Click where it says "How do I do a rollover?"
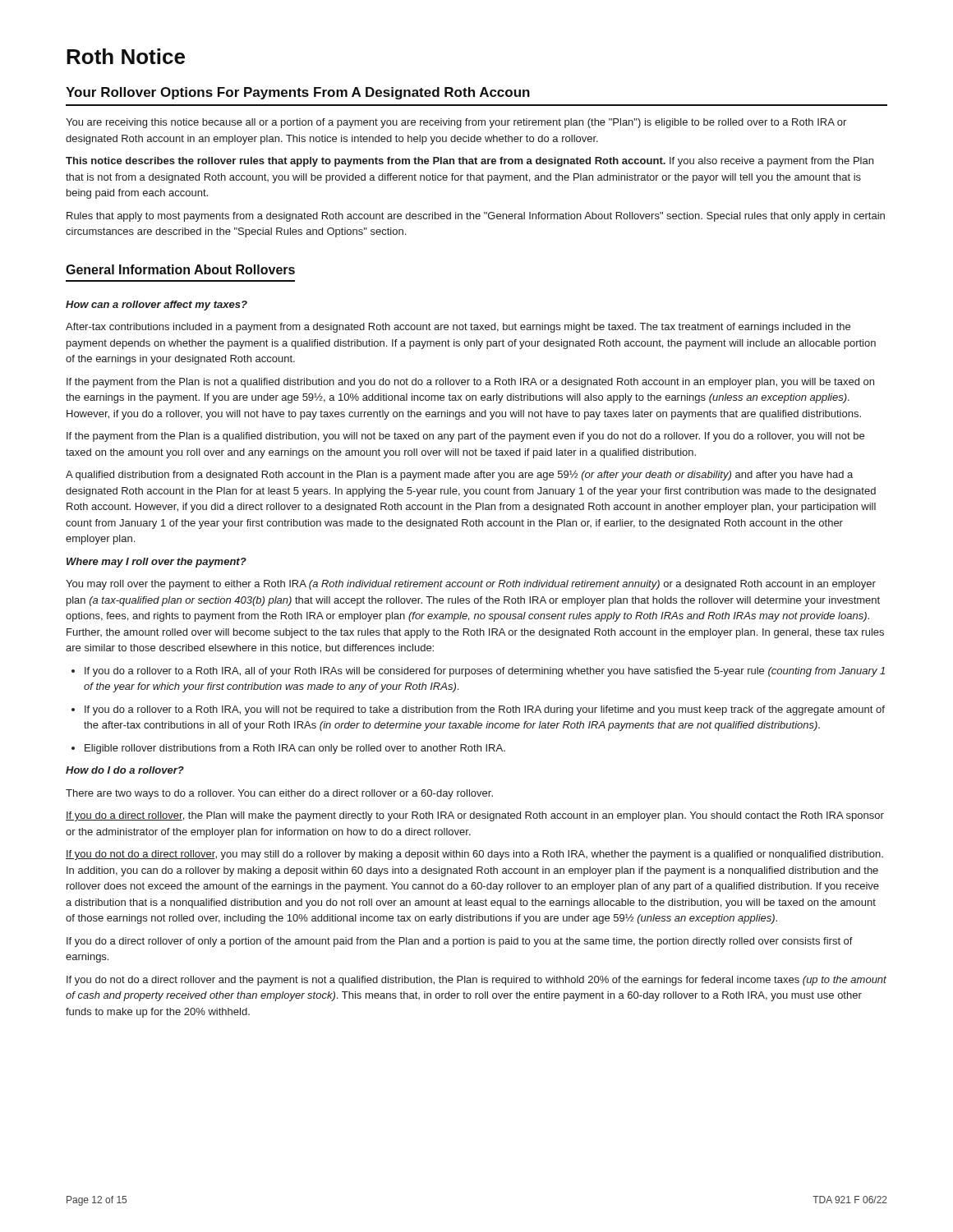The width and height of the screenshot is (953, 1232). point(125,770)
